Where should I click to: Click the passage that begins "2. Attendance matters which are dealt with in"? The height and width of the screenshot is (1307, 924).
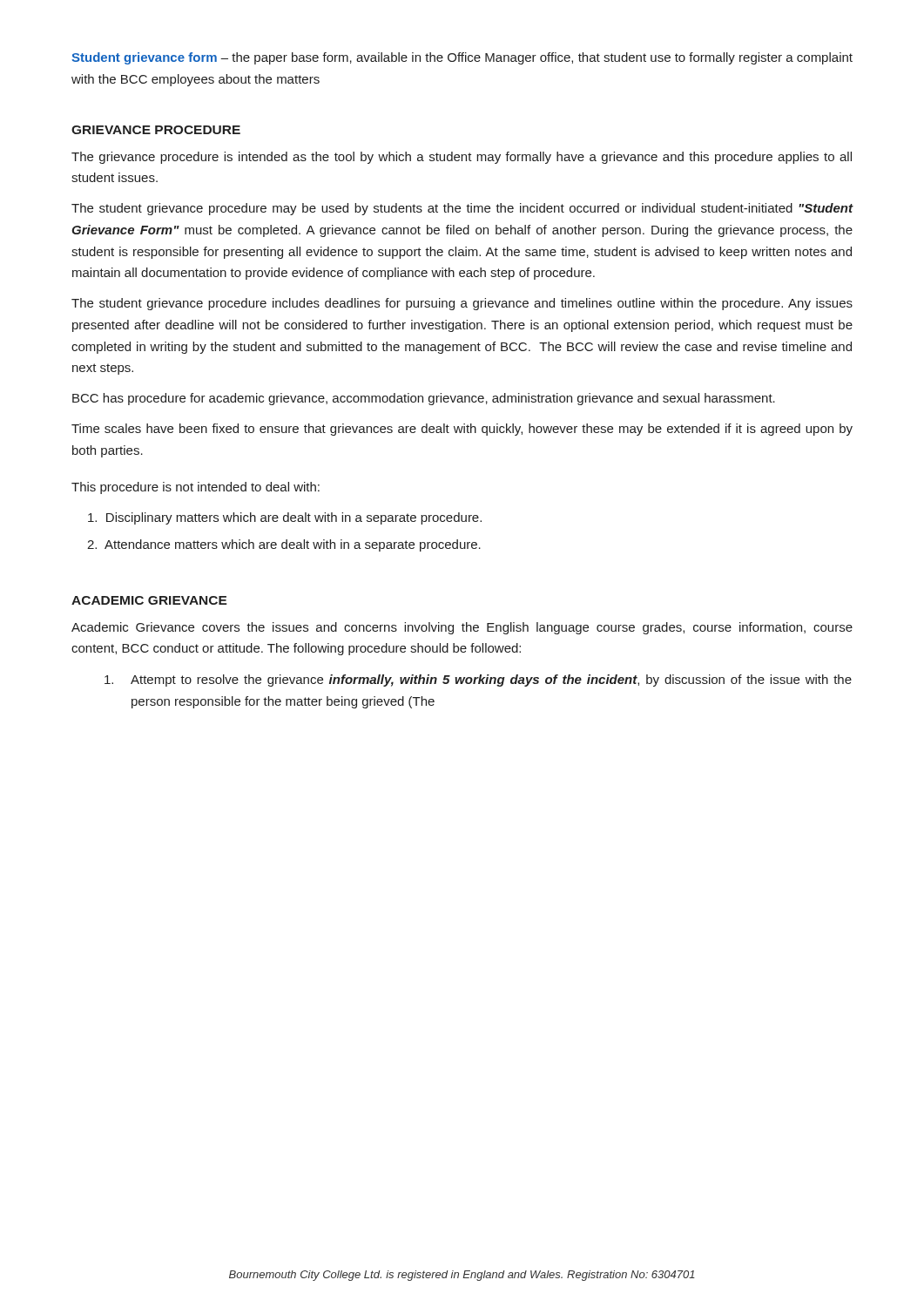click(x=284, y=544)
